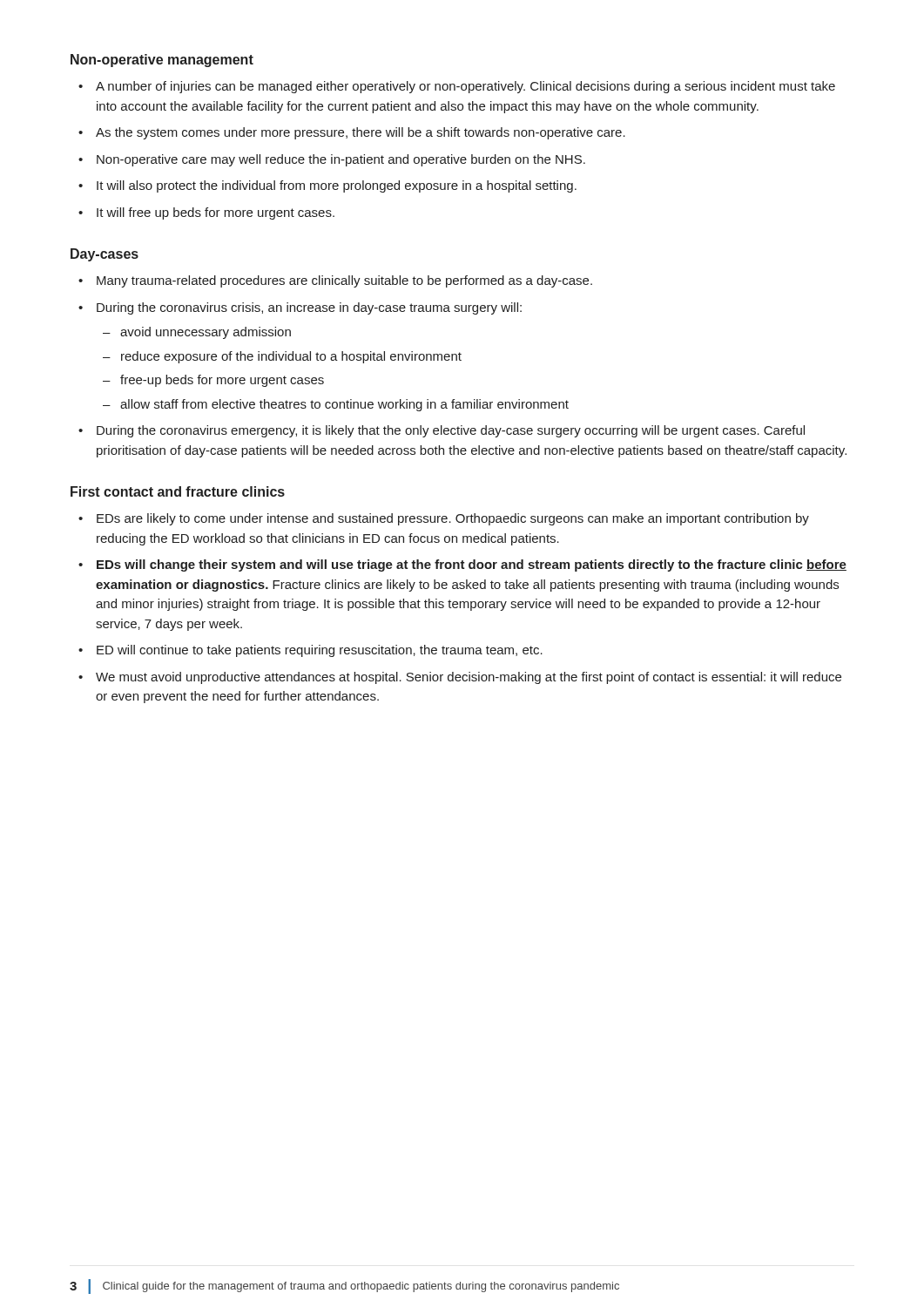The image size is (924, 1307).
Task: Locate the region starting "reduce exposure of the individual to a"
Action: (291, 356)
